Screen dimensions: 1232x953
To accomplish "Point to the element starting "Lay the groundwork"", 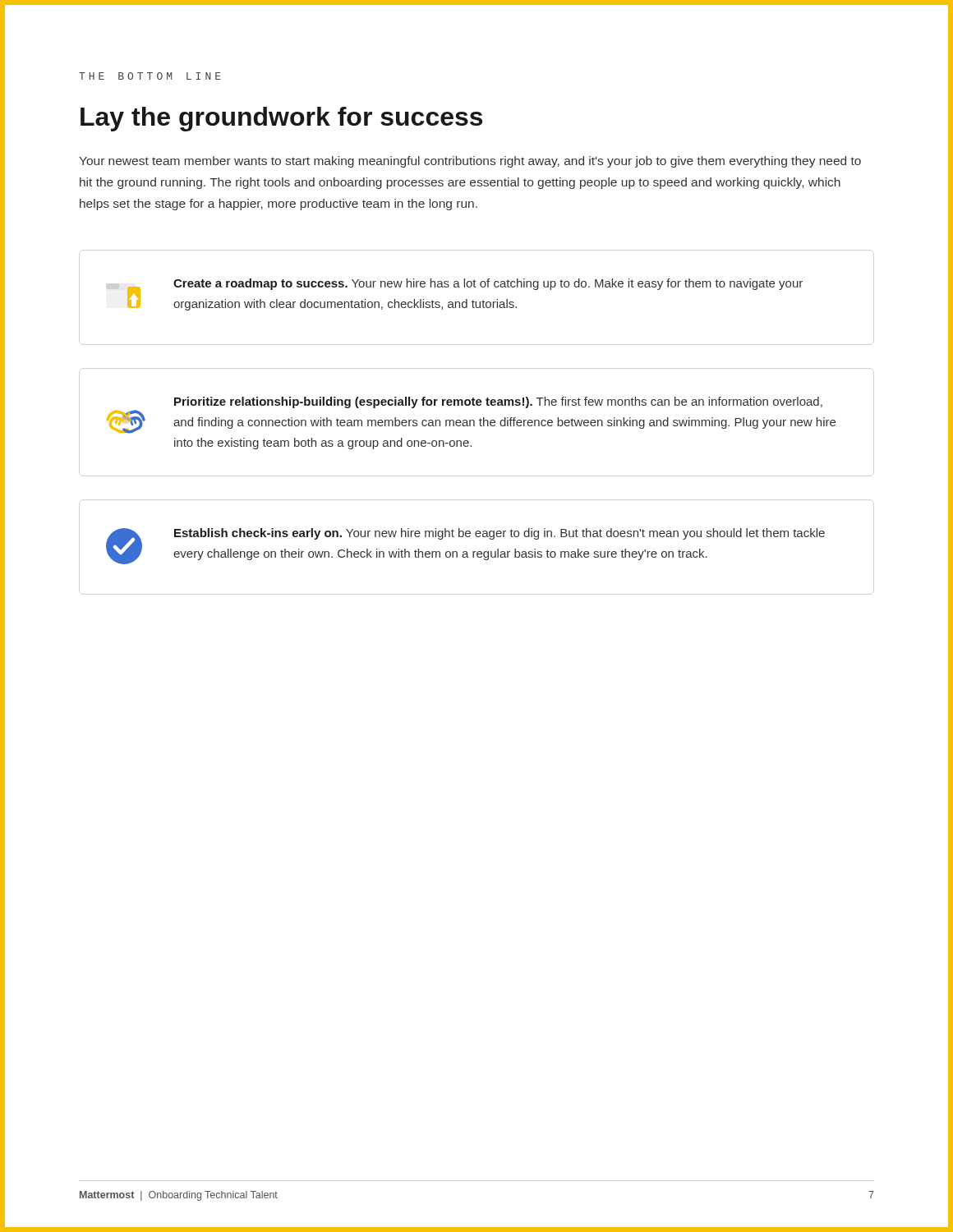I will (x=281, y=117).
